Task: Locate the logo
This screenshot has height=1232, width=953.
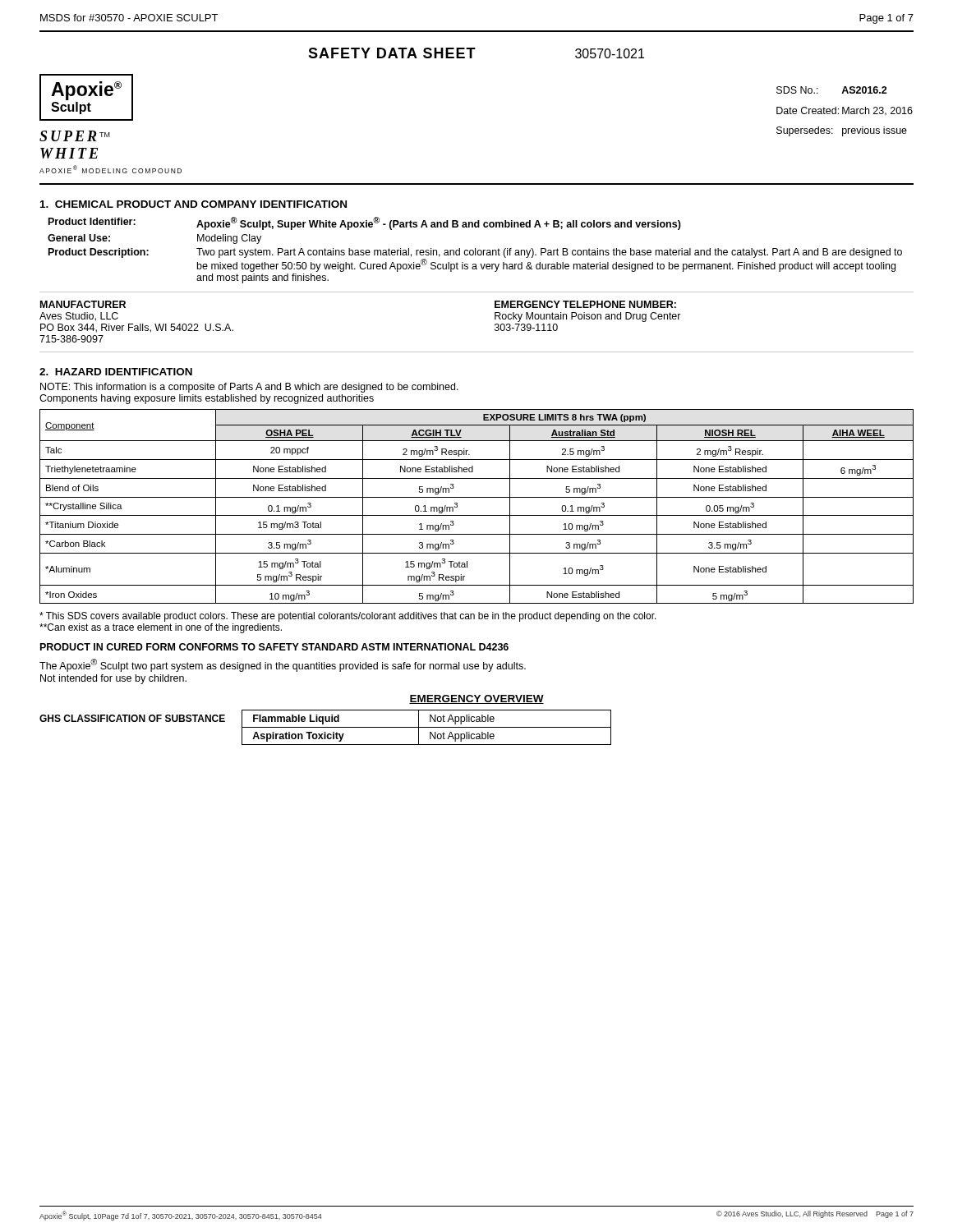Action: [x=130, y=124]
